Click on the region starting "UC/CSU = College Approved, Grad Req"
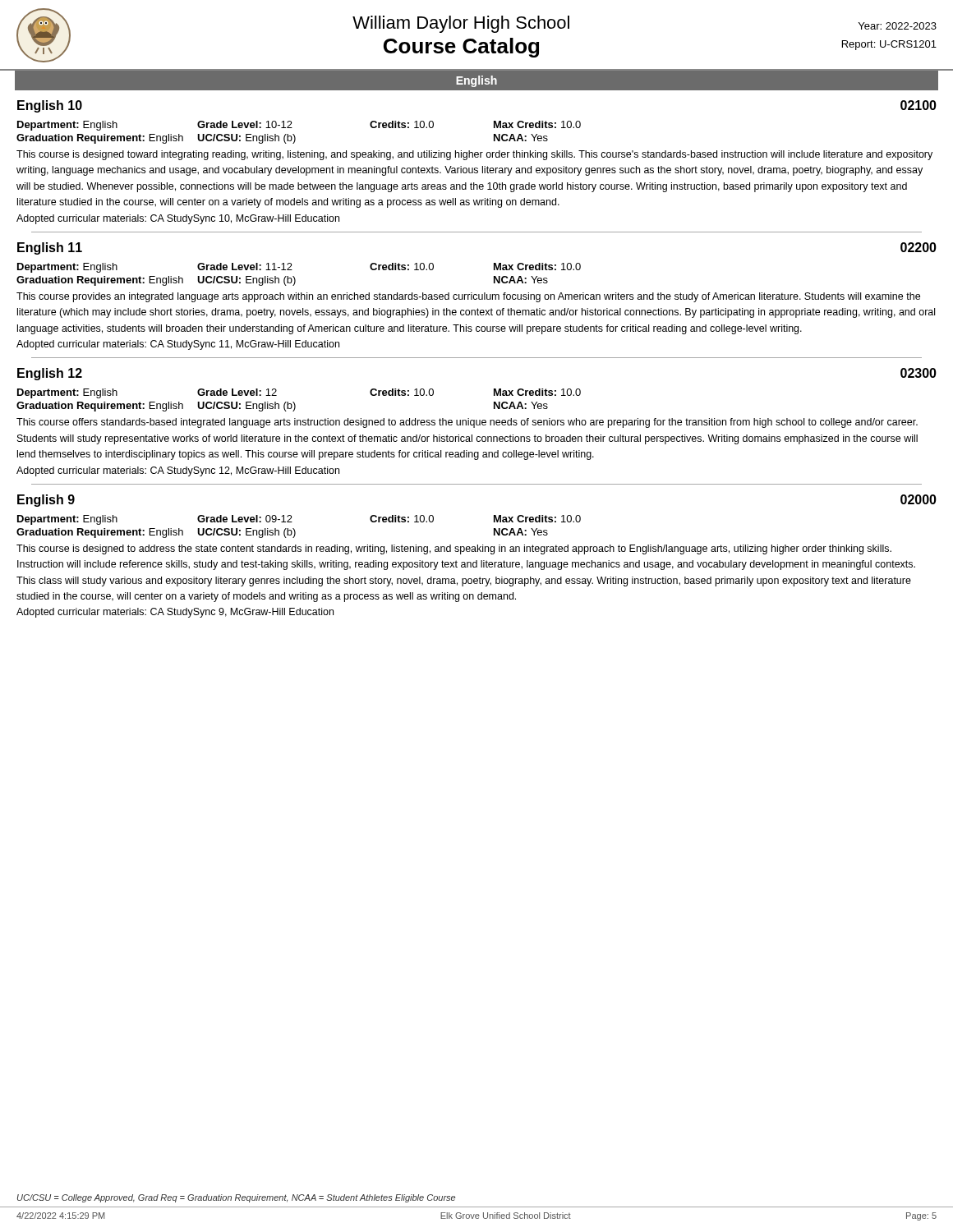Screen dimensions: 1232x953 click(236, 1198)
